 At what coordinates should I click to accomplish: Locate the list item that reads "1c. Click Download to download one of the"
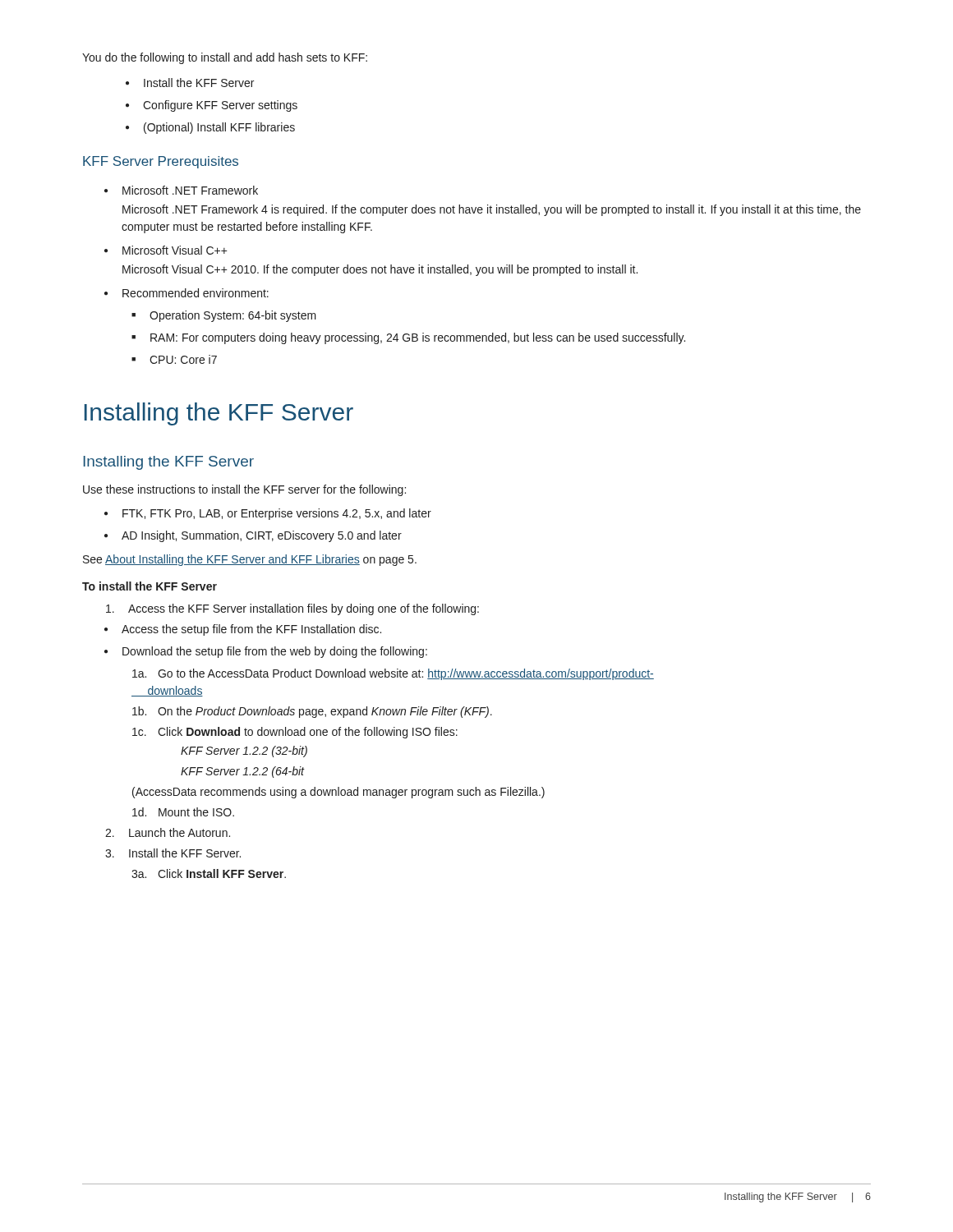295,733
